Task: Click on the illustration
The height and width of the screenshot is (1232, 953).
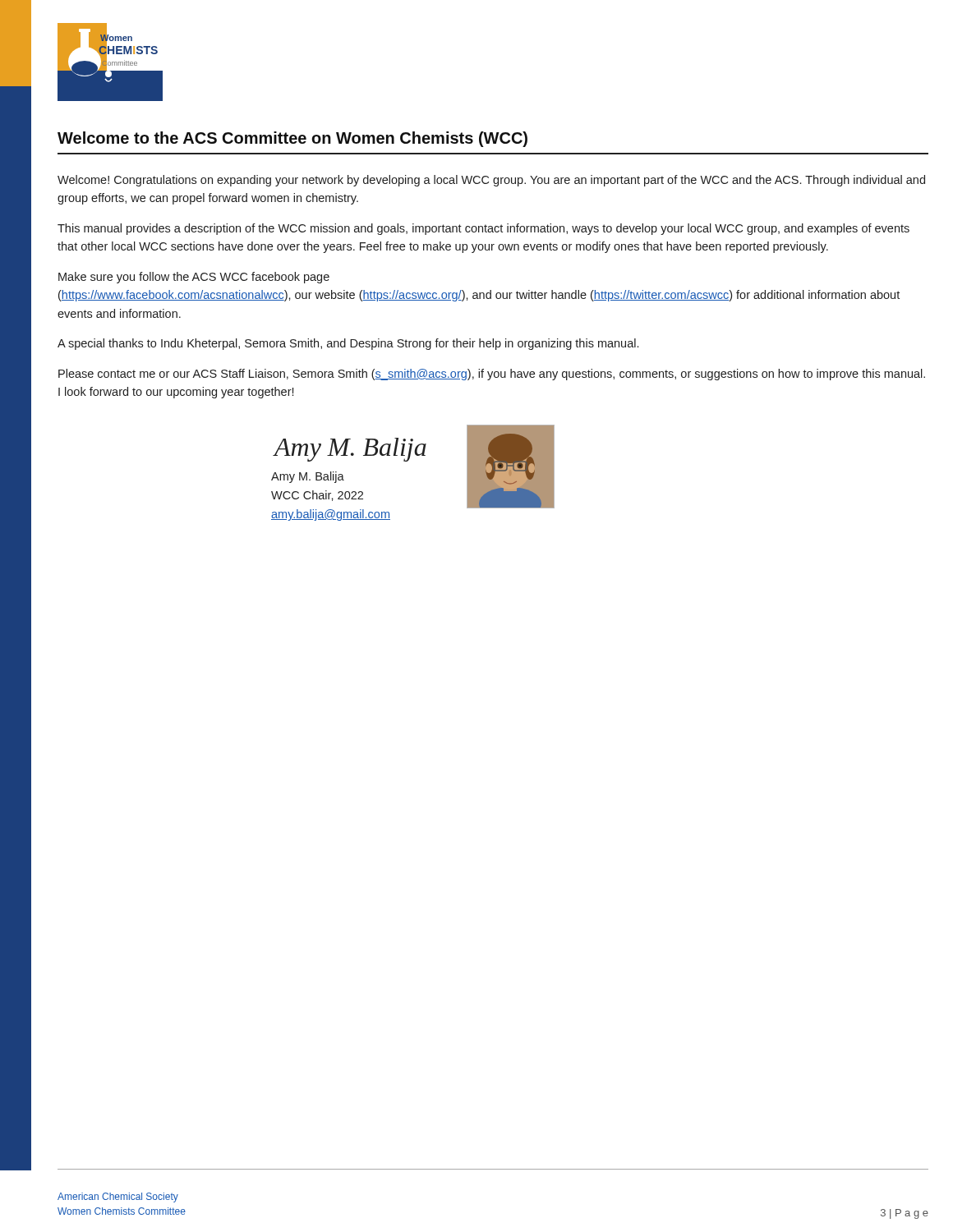Action: (x=357, y=446)
